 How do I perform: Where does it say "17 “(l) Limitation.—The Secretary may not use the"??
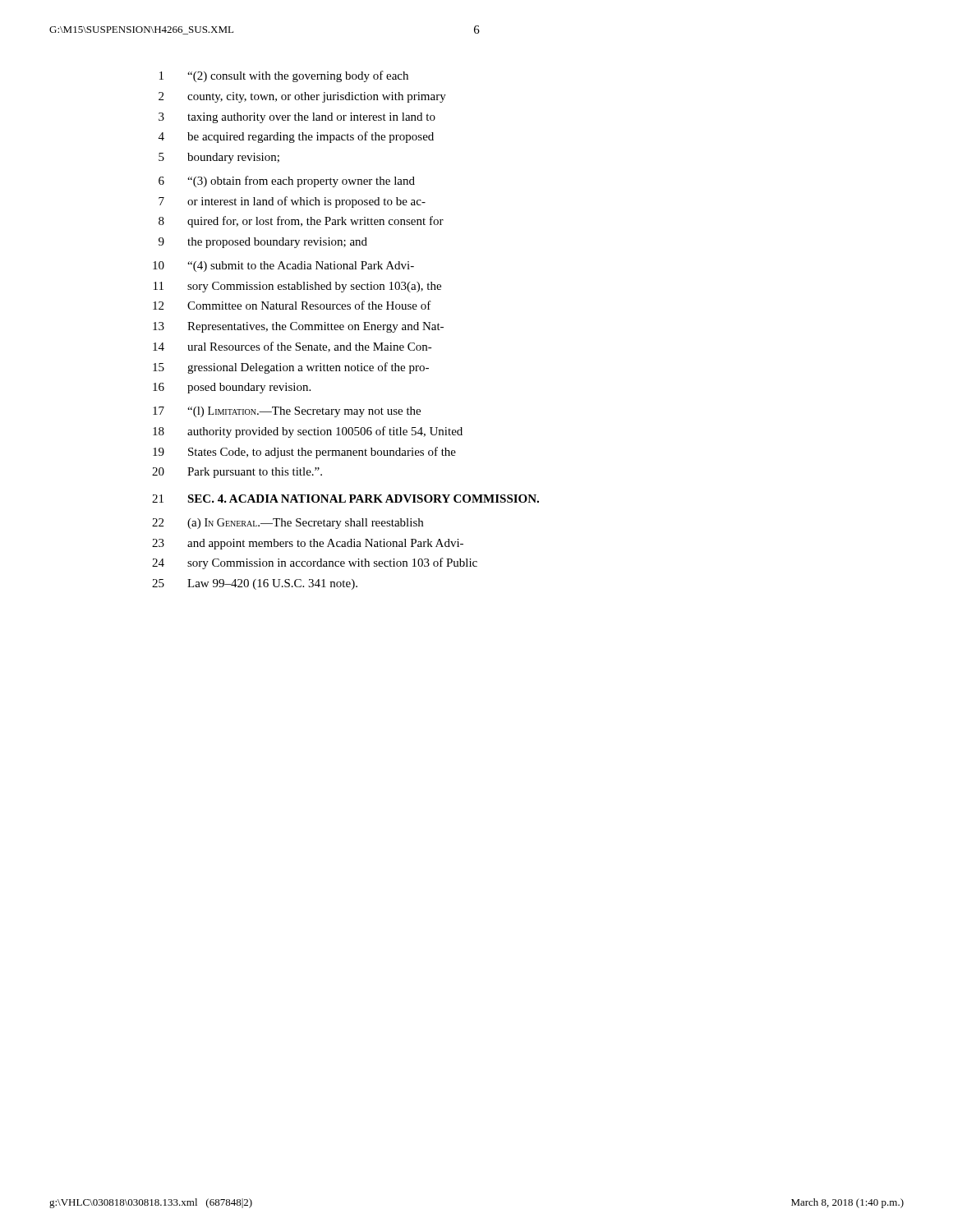coord(287,412)
